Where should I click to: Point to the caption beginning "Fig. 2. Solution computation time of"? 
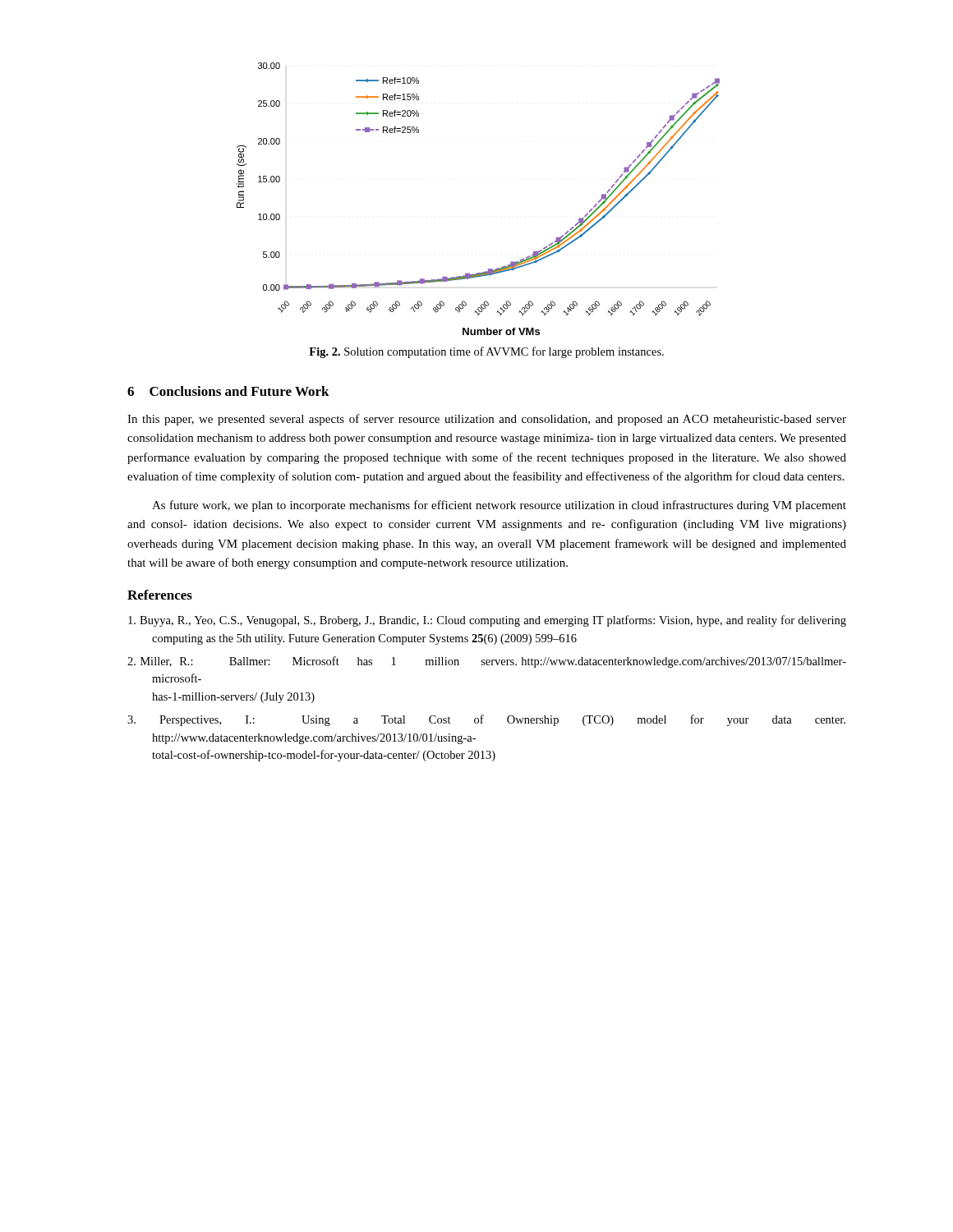point(487,352)
